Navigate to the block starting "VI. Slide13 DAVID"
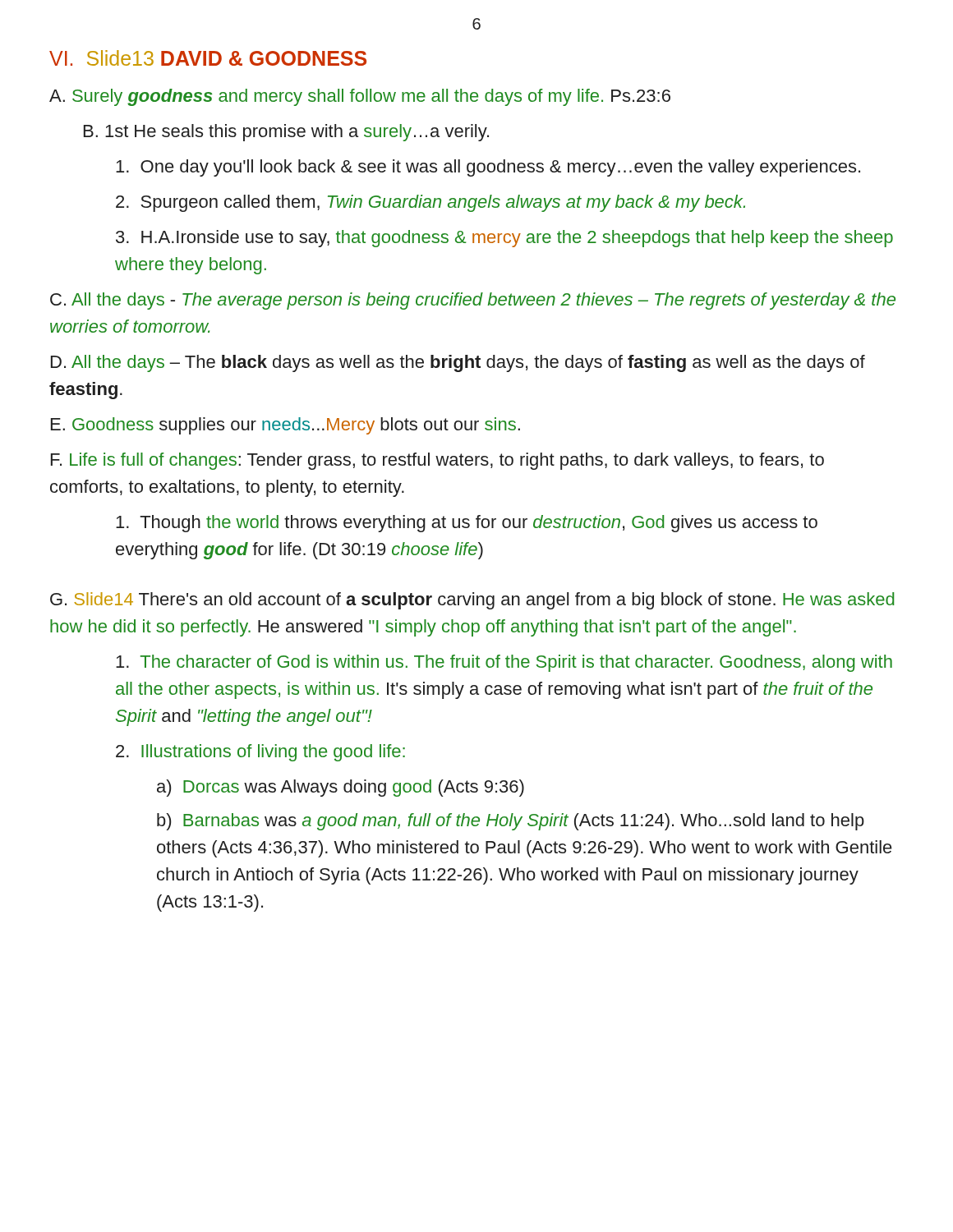 [x=208, y=58]
